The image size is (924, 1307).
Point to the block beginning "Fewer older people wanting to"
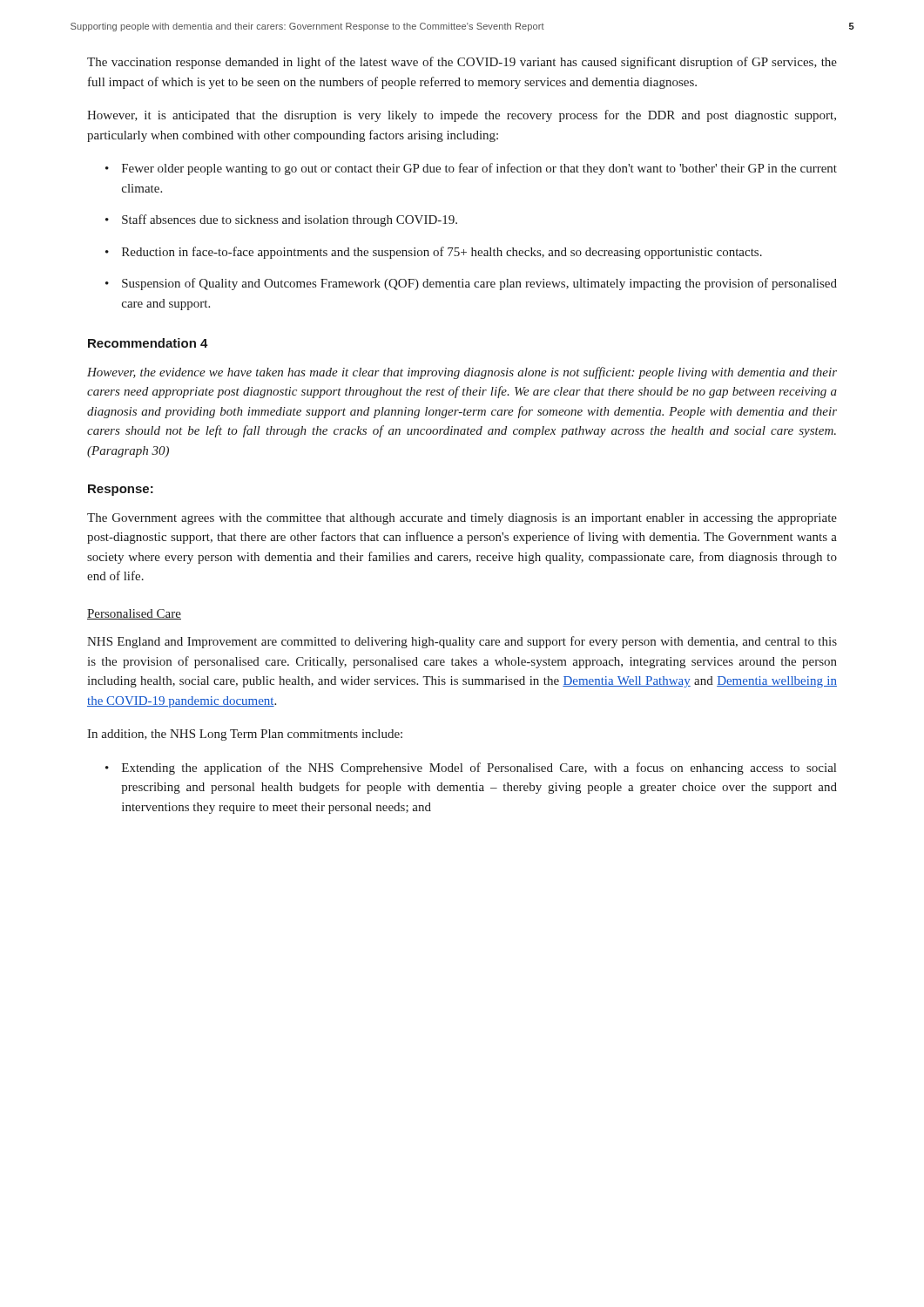coord(479,178)
